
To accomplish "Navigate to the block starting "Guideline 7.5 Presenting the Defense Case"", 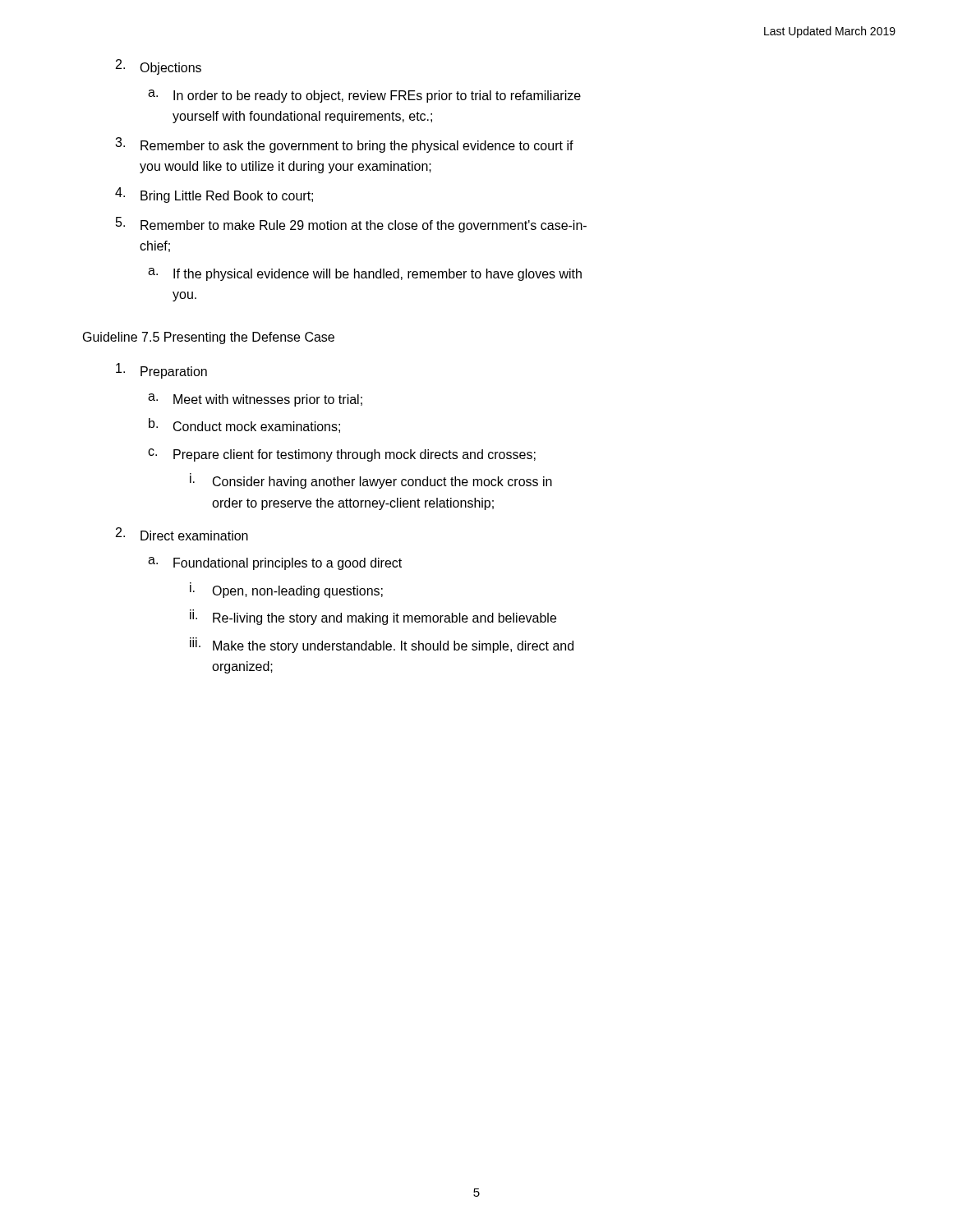I will tap(209, 337).
